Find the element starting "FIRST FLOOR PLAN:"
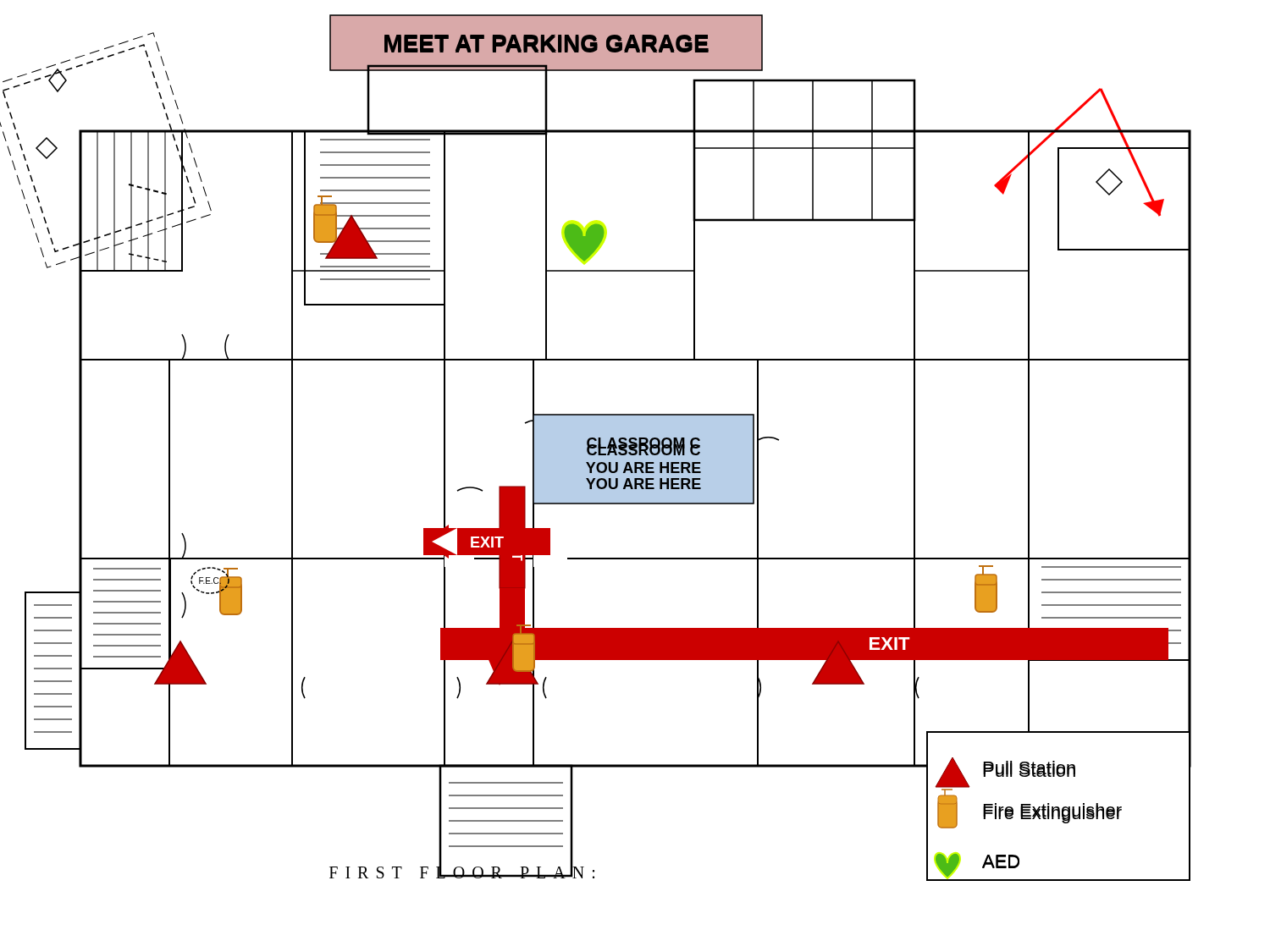1270x952 pixels. (x=466, y=872)
